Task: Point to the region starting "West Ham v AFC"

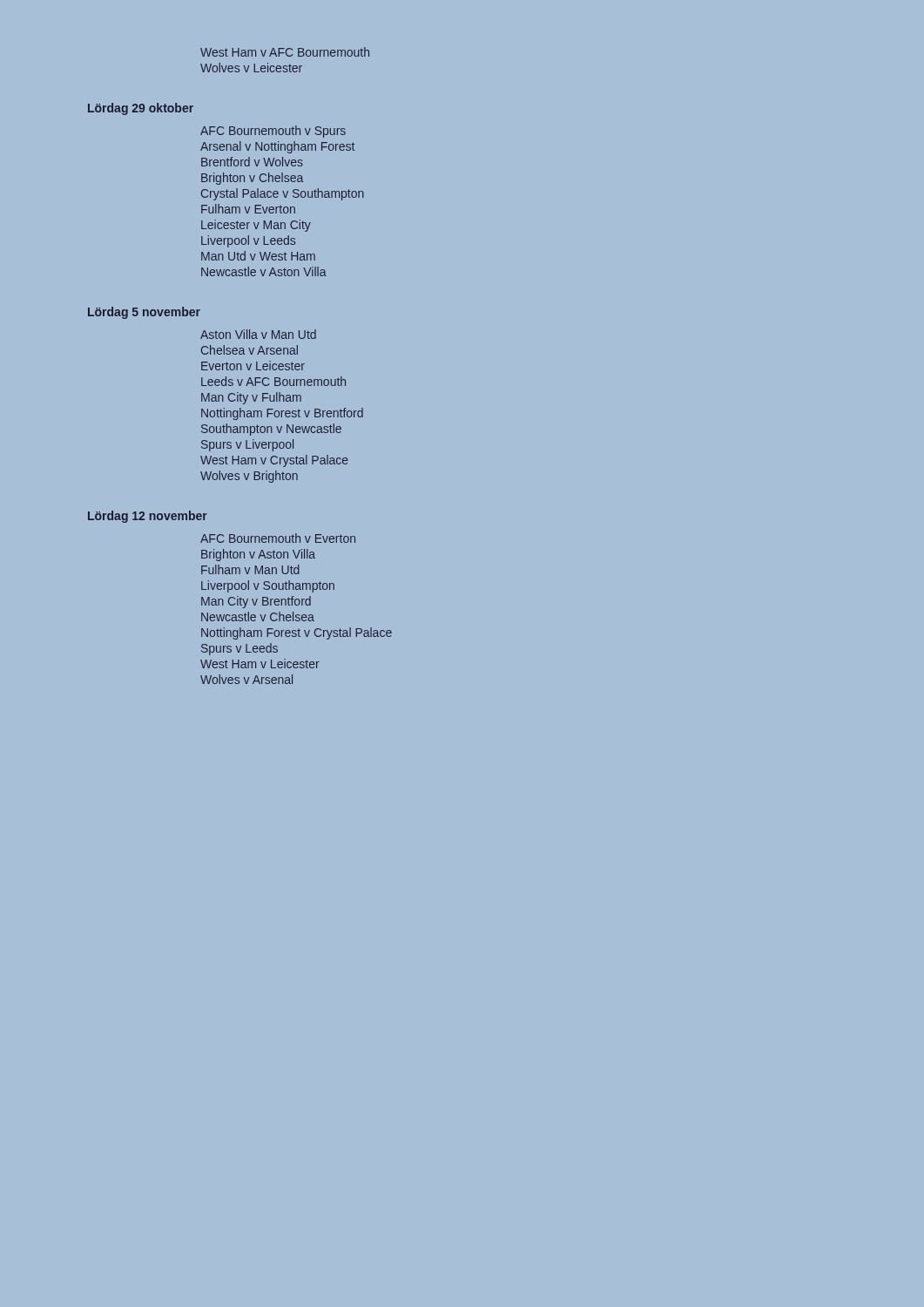Action: [285, 52]
